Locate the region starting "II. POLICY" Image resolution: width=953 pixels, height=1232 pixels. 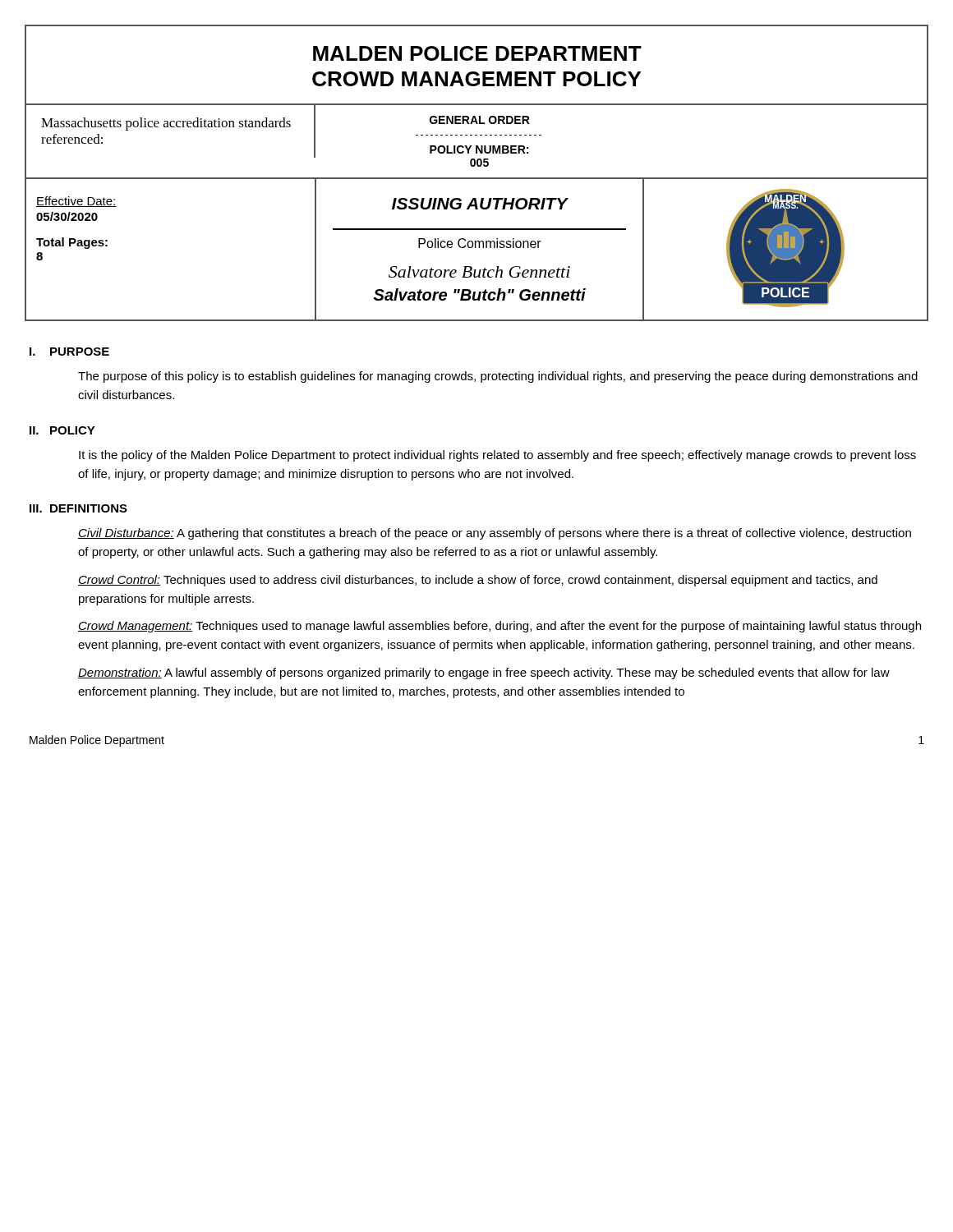pyautogui.click(x=62, y=430)
